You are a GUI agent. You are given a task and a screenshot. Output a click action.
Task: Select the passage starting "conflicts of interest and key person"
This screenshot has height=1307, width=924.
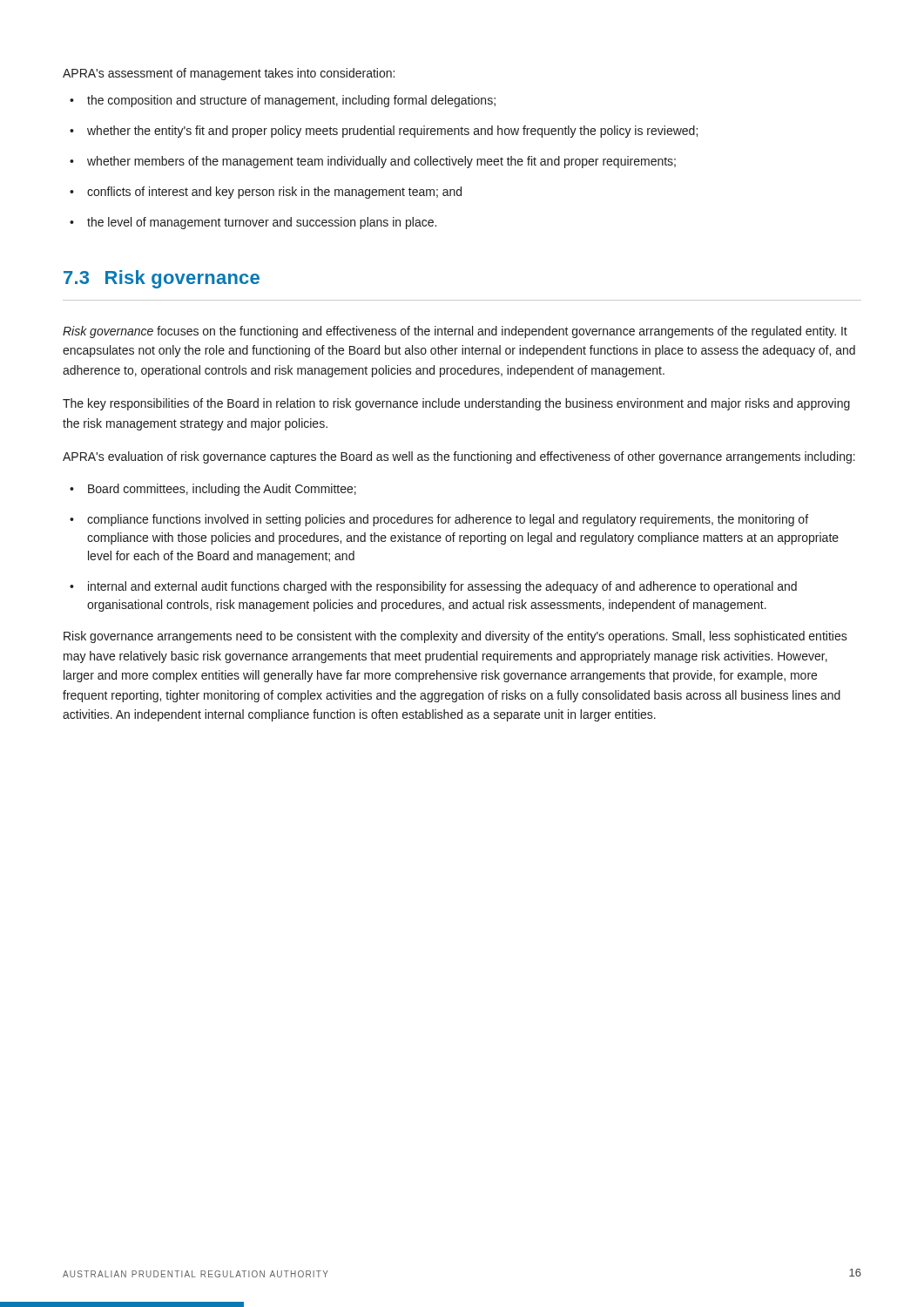click(275, 192)
